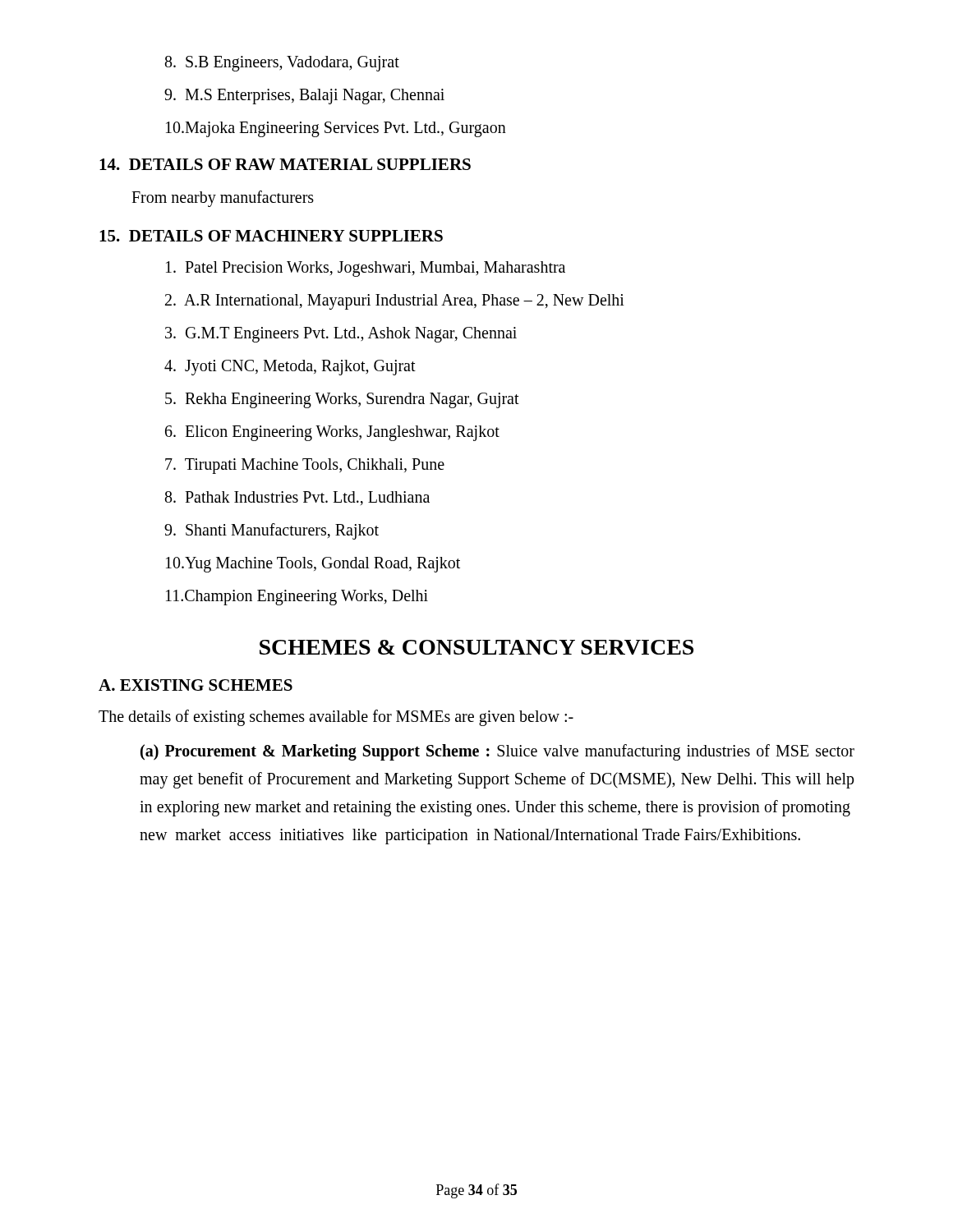
Task: Select the block starting "From nearby manufacturers"
Action: point(223,197)
